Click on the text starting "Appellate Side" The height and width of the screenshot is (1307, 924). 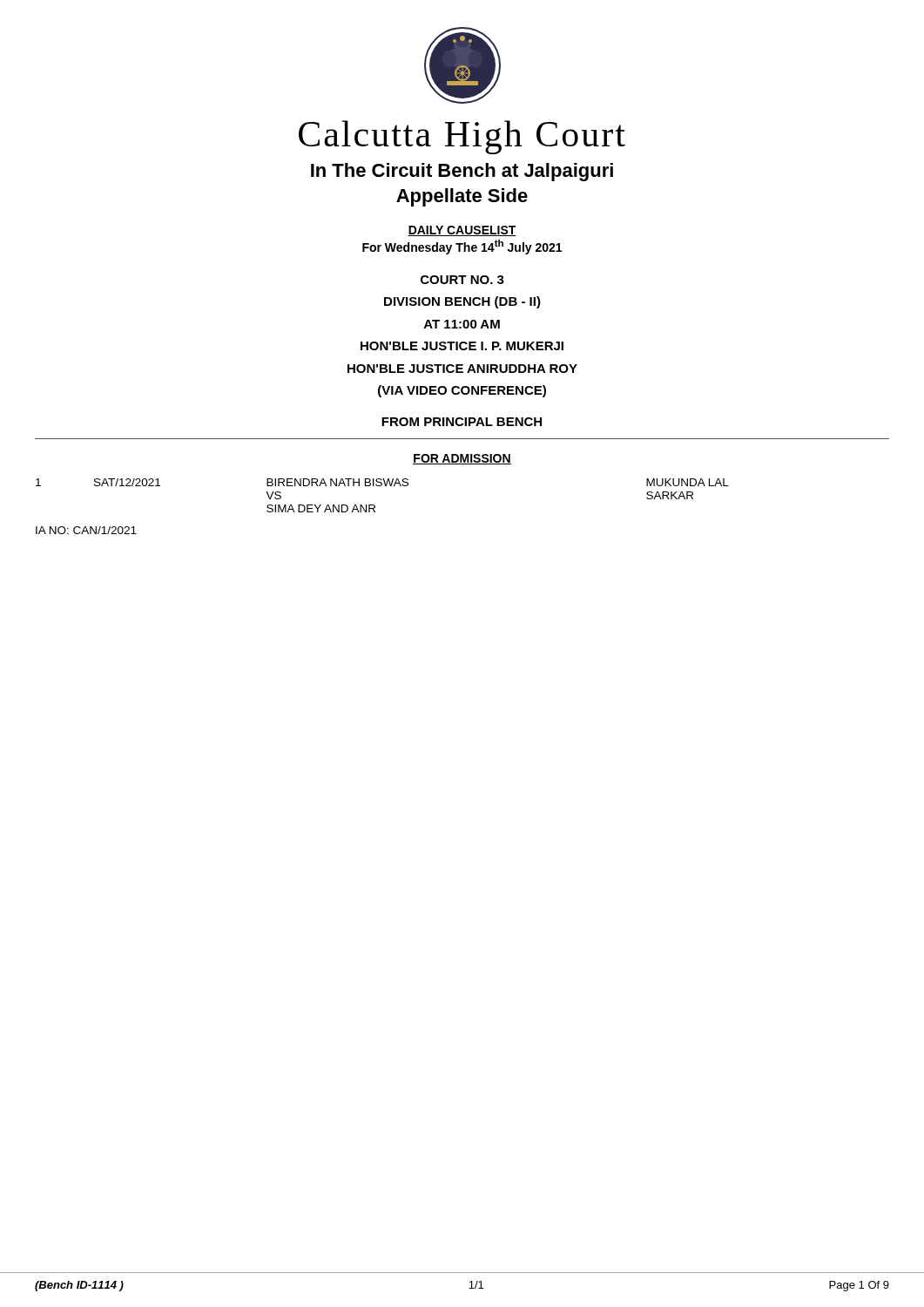click(x=462, y=196)
